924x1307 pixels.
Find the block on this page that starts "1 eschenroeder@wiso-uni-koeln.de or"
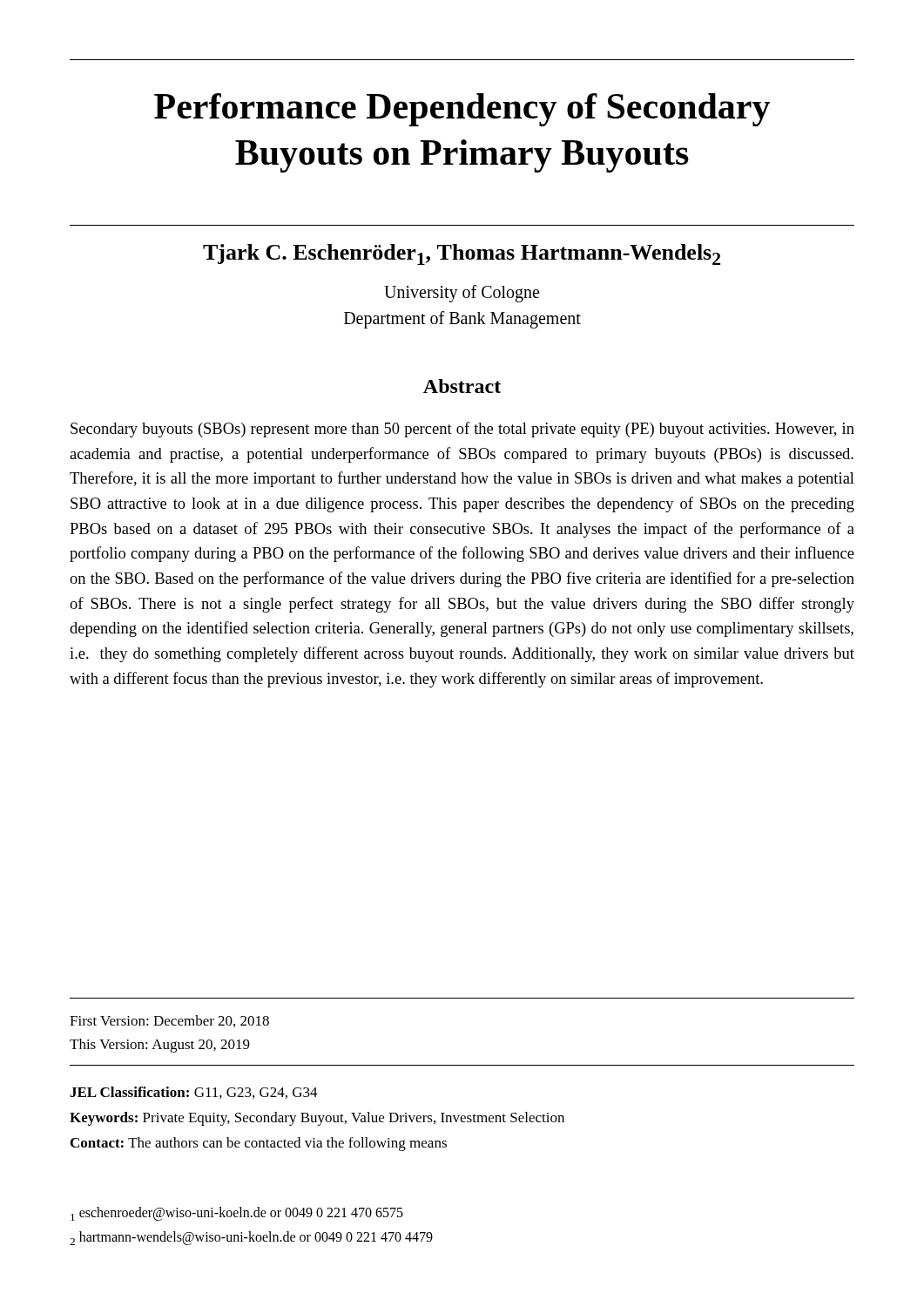(236, 1214)
